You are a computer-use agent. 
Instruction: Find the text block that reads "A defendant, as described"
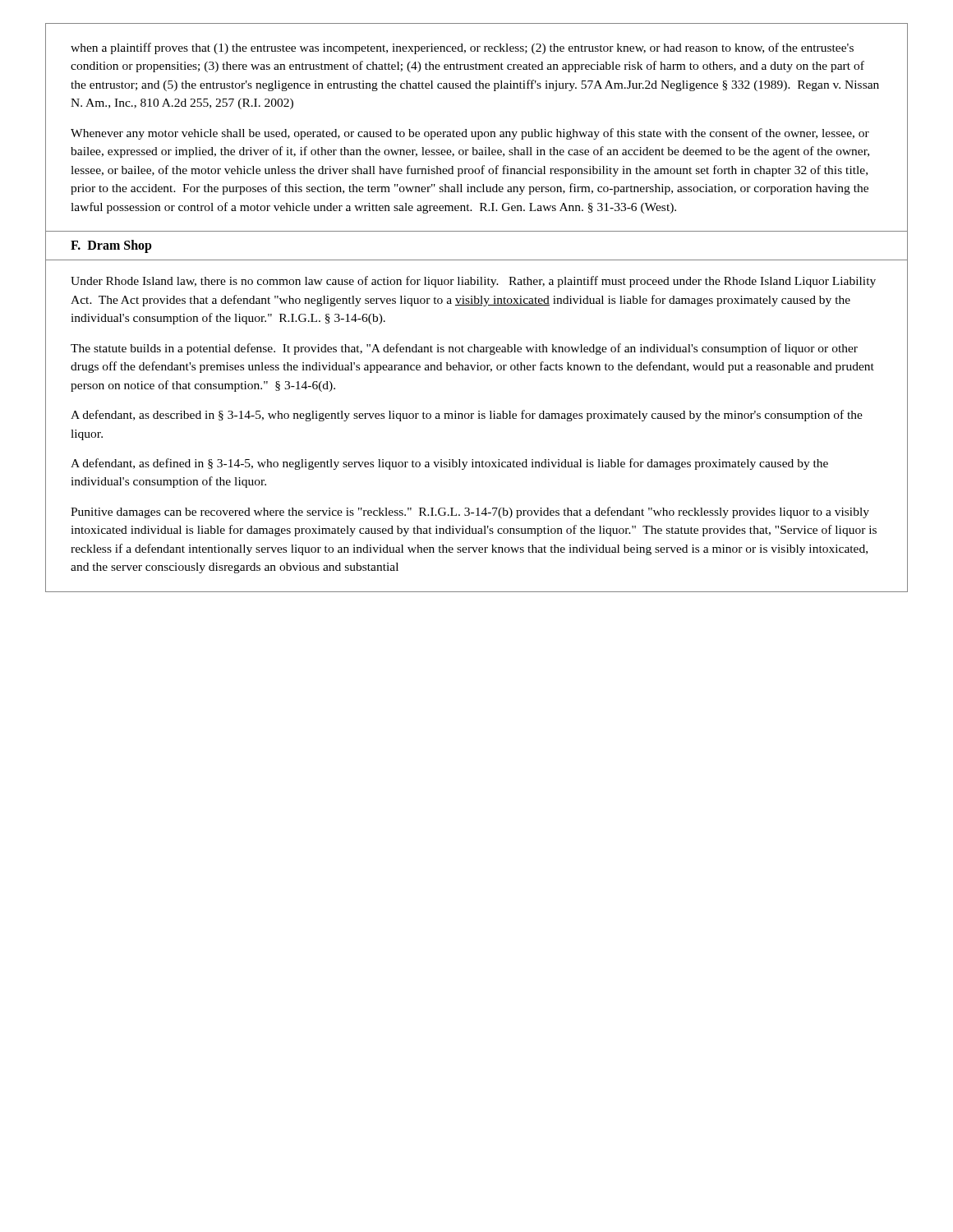[467, 424]
